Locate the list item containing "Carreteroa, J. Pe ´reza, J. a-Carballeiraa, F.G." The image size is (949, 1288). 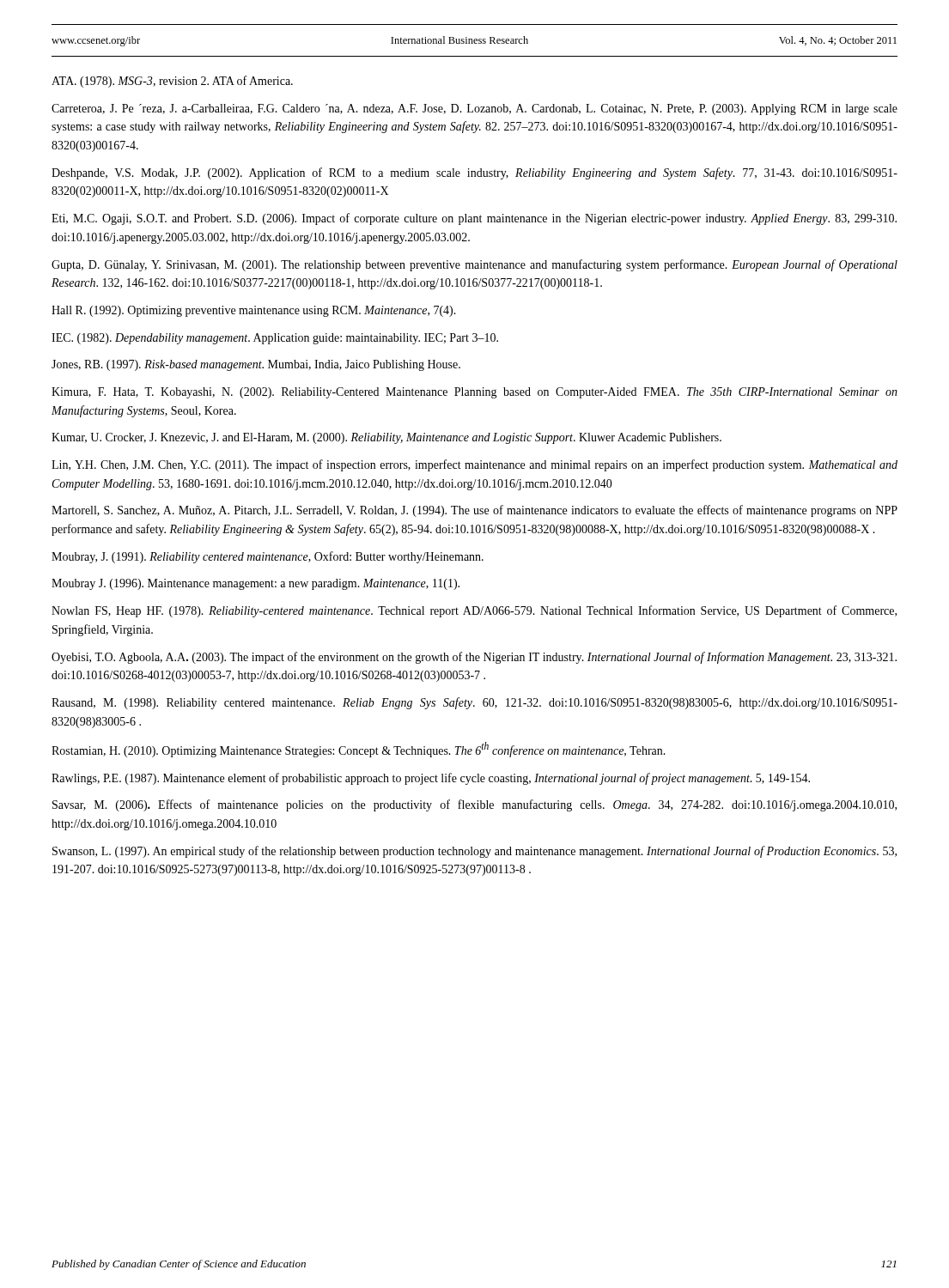[474, 127]
